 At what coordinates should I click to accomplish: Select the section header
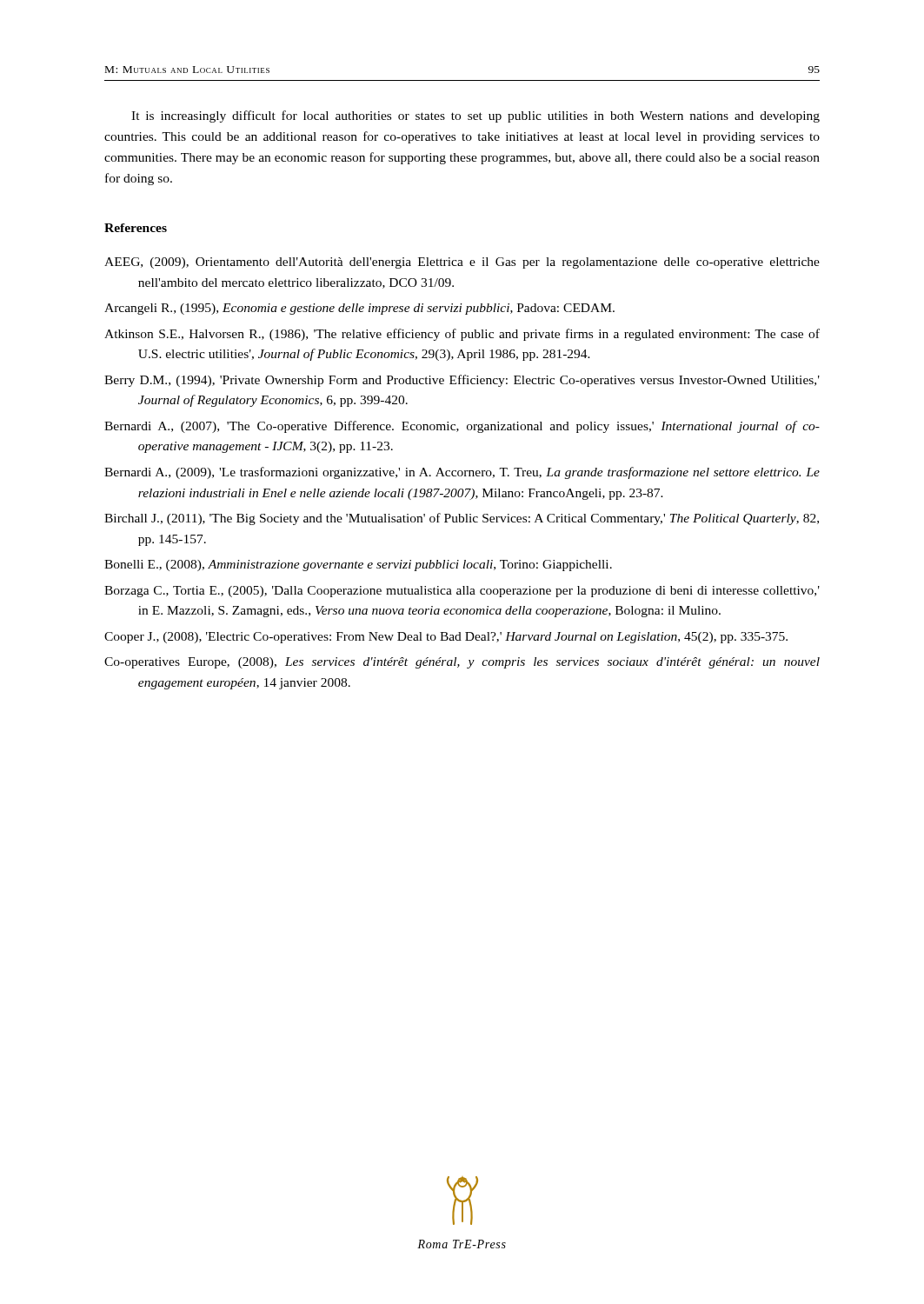coord(136,227)
